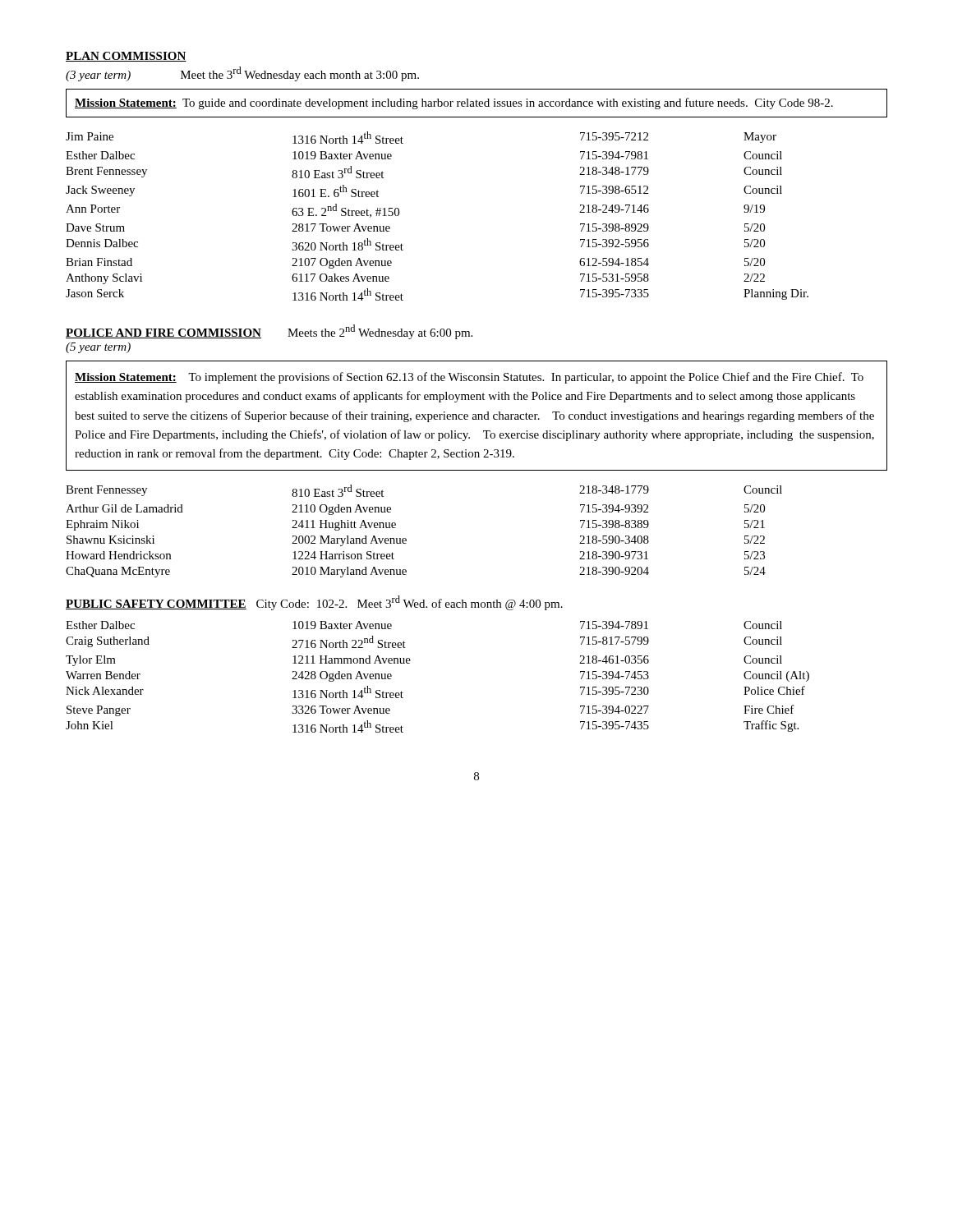Image resolution: width=953 pixels, height=1232 pixels.
Task: Find the block starting "Meets the 2nd"
Action: (380, 331)
